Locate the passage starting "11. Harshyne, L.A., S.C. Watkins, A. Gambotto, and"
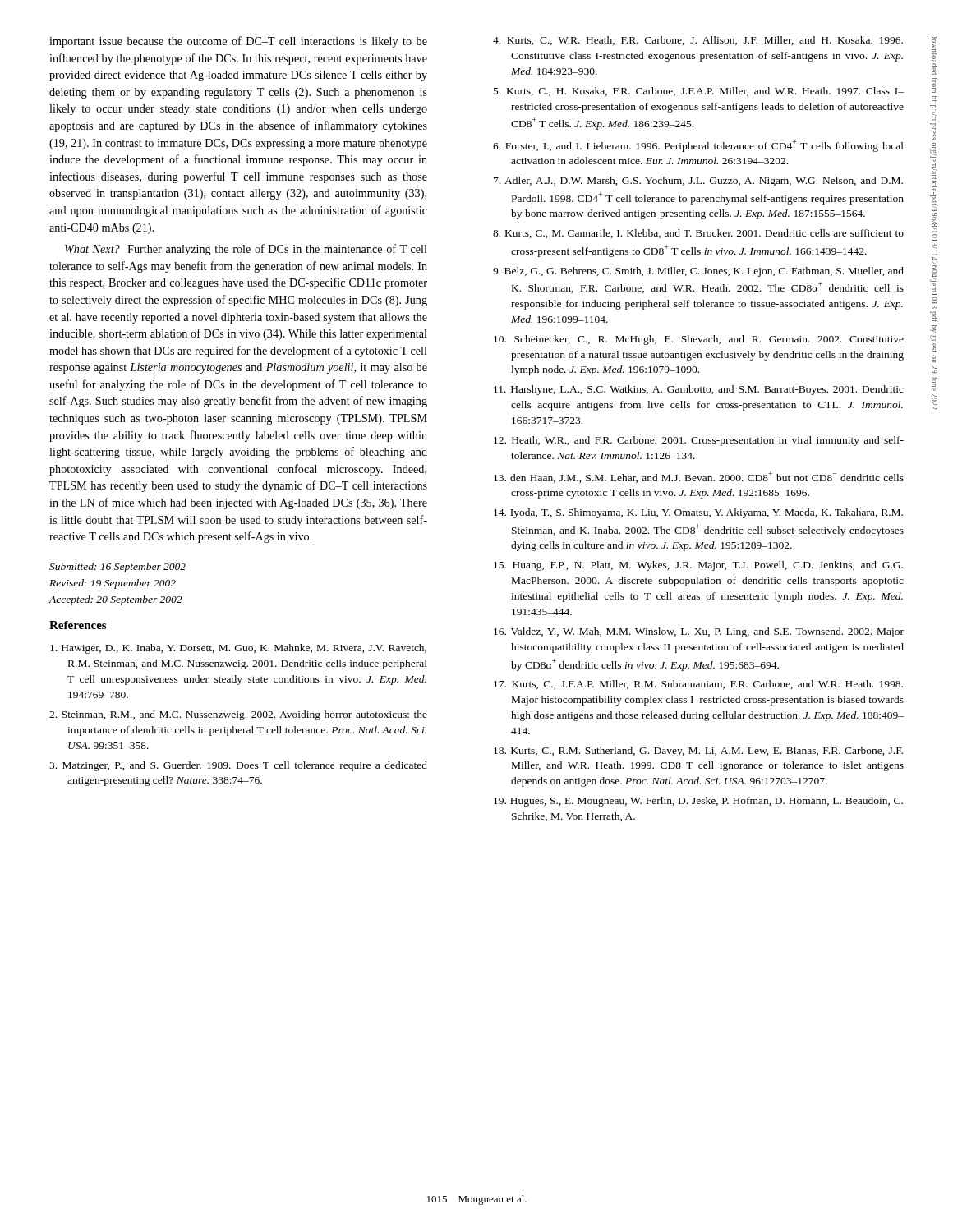This screenshot has height=1232, width=953. [698, 405]
